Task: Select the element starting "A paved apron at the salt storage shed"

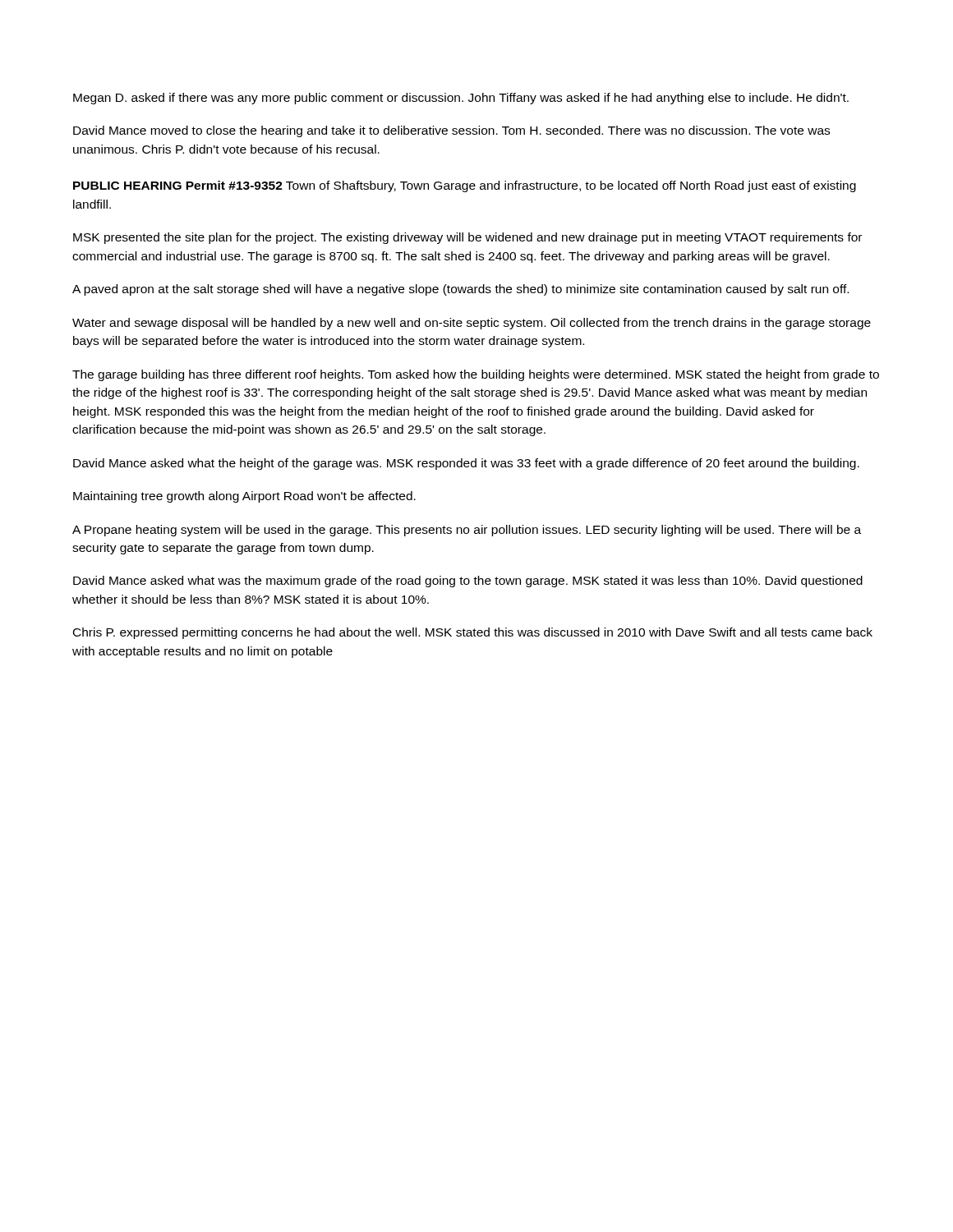Action: tap(461, 289)
